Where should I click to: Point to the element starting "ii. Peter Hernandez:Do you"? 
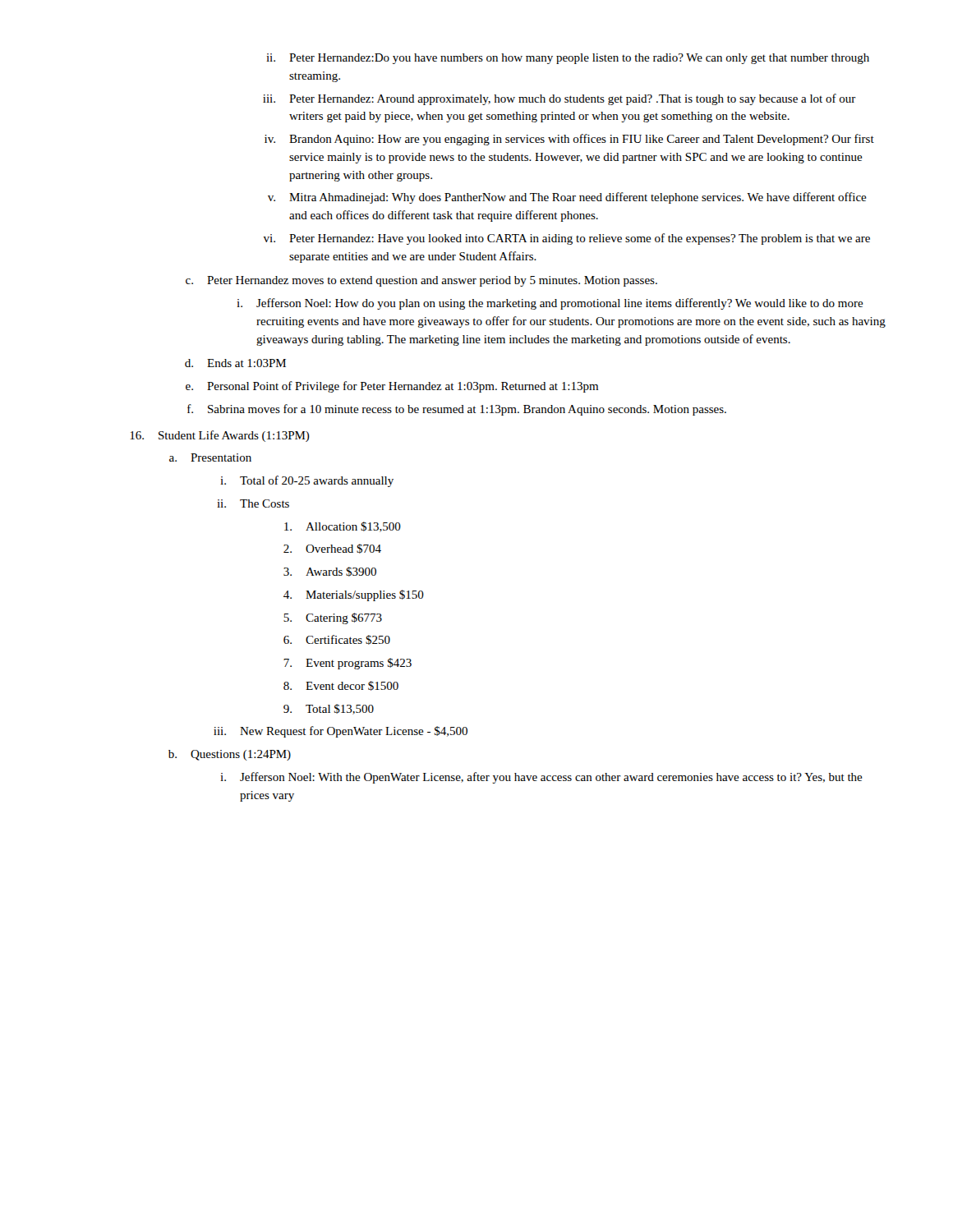[559, 67]
